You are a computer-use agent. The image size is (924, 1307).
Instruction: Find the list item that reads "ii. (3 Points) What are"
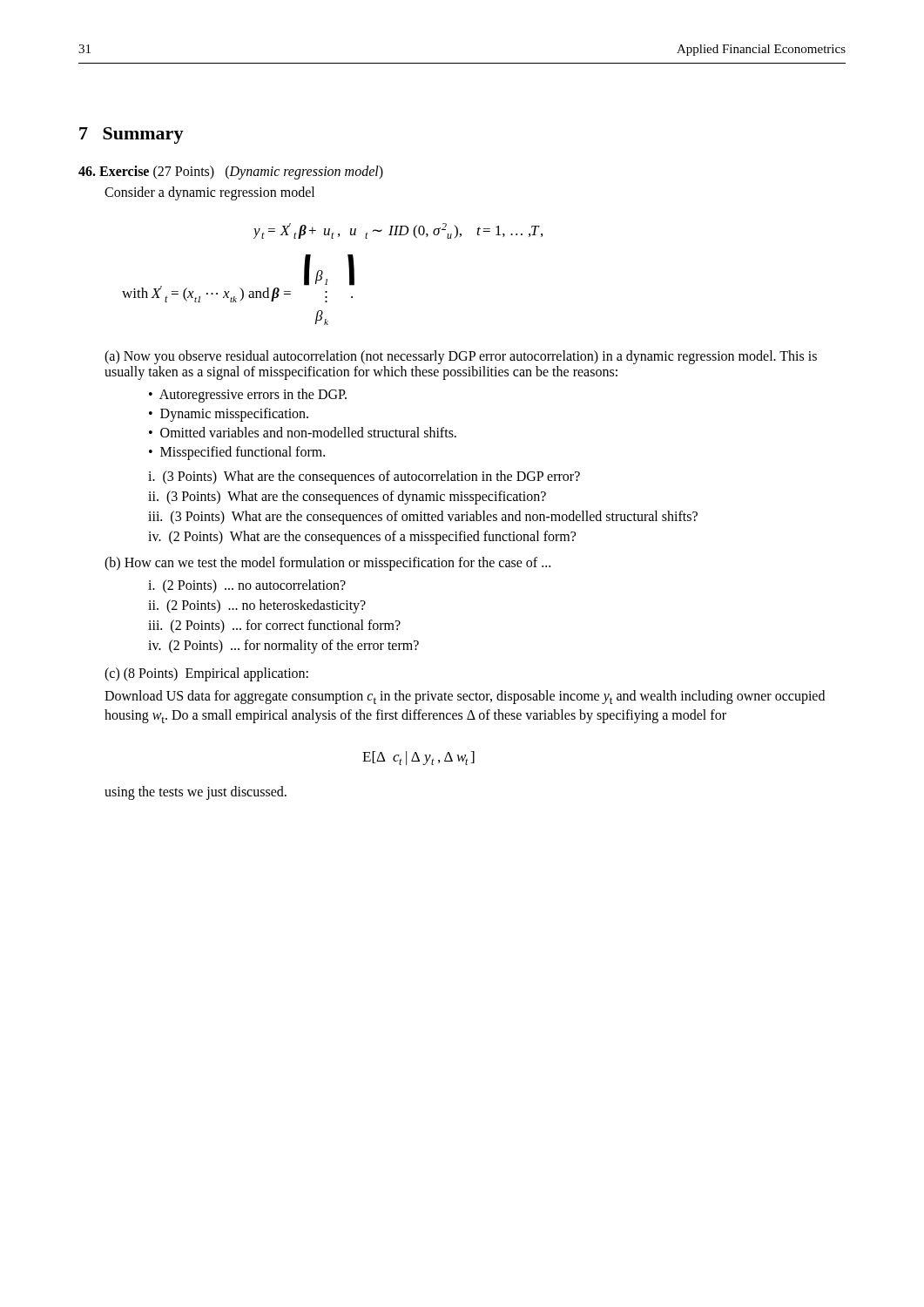click(347, 496)
